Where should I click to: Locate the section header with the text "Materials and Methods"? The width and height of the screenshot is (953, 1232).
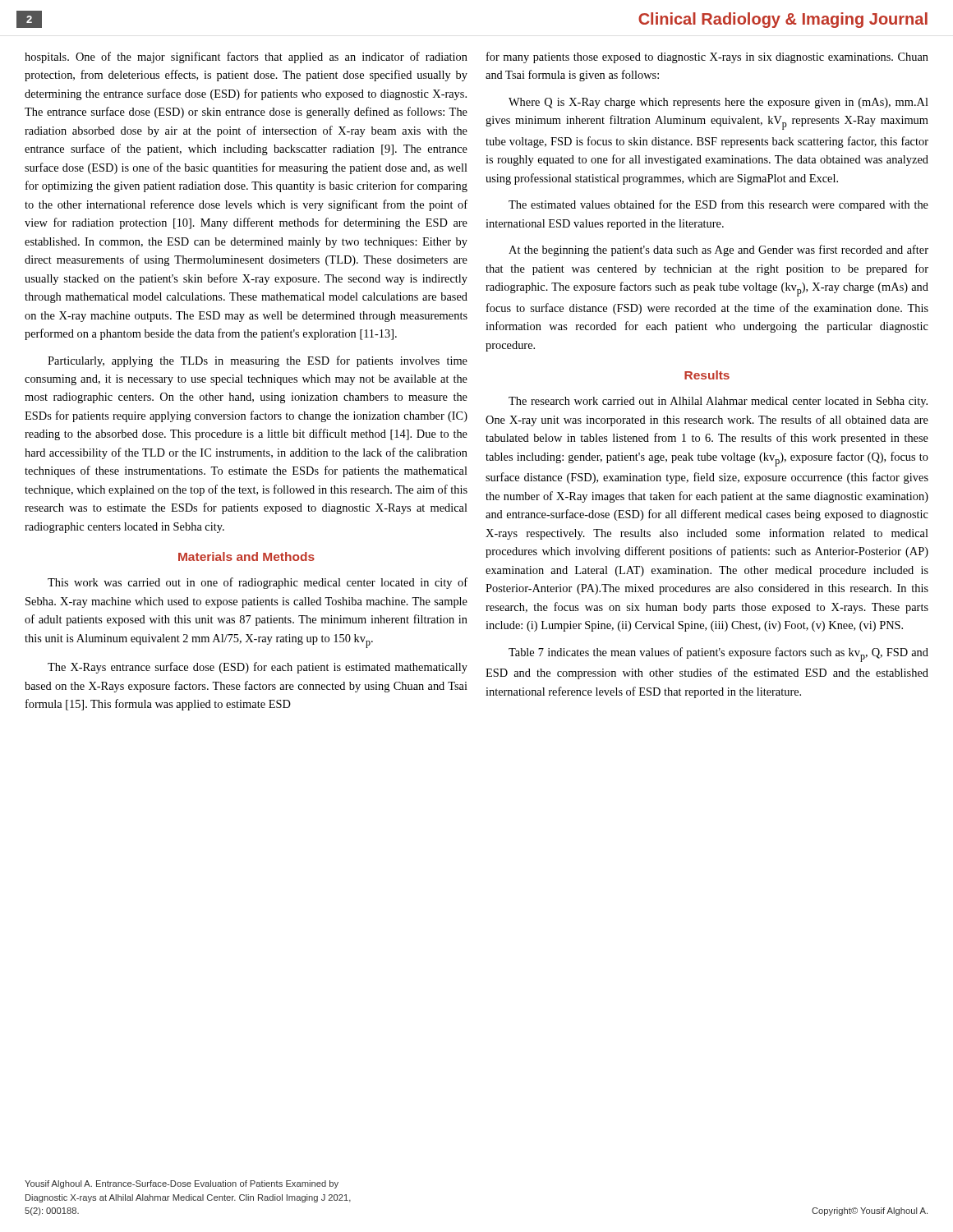pyautogui.click(x=246, y=557)
